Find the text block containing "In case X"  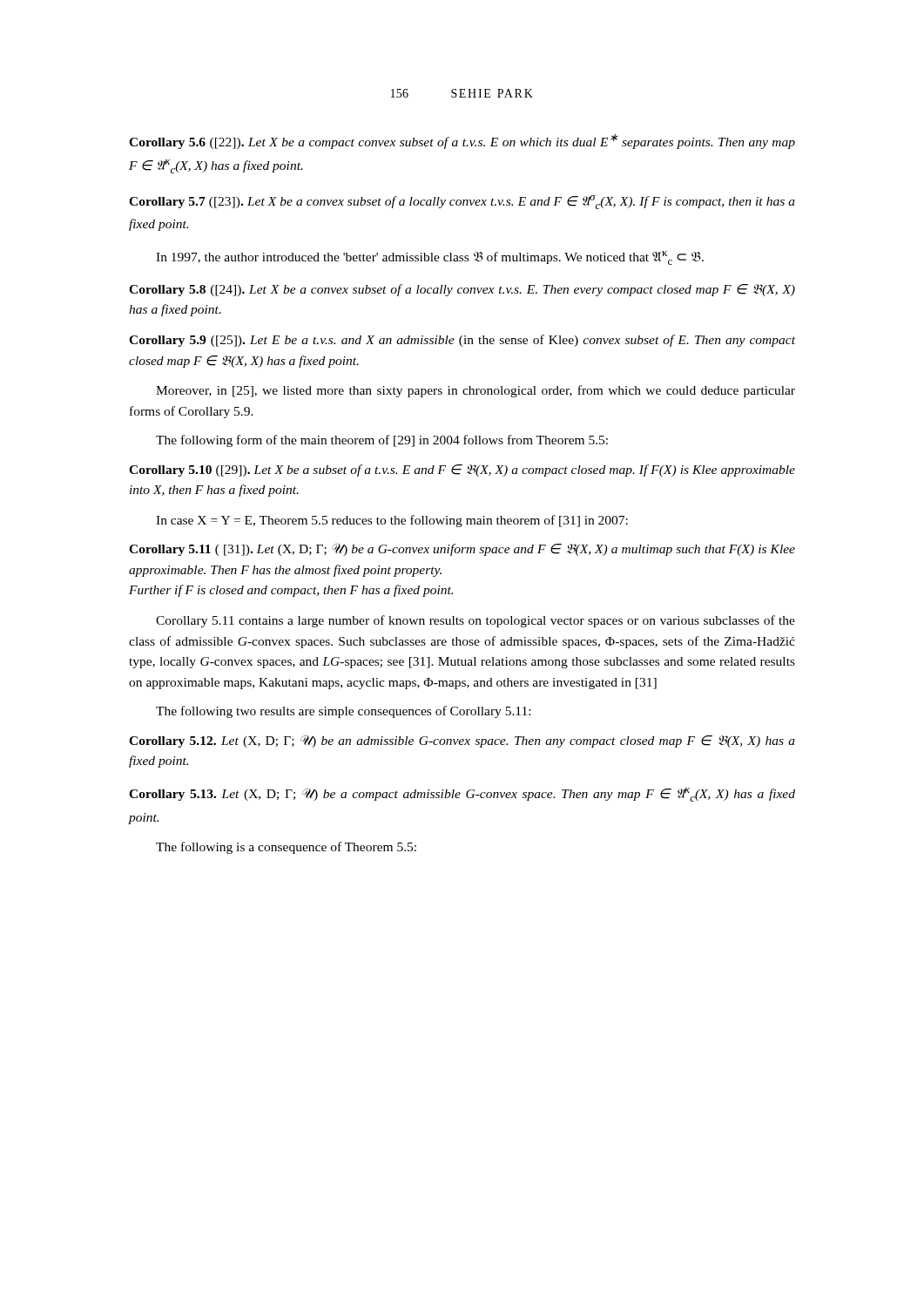pyautogui.click(x=462, y=520)
